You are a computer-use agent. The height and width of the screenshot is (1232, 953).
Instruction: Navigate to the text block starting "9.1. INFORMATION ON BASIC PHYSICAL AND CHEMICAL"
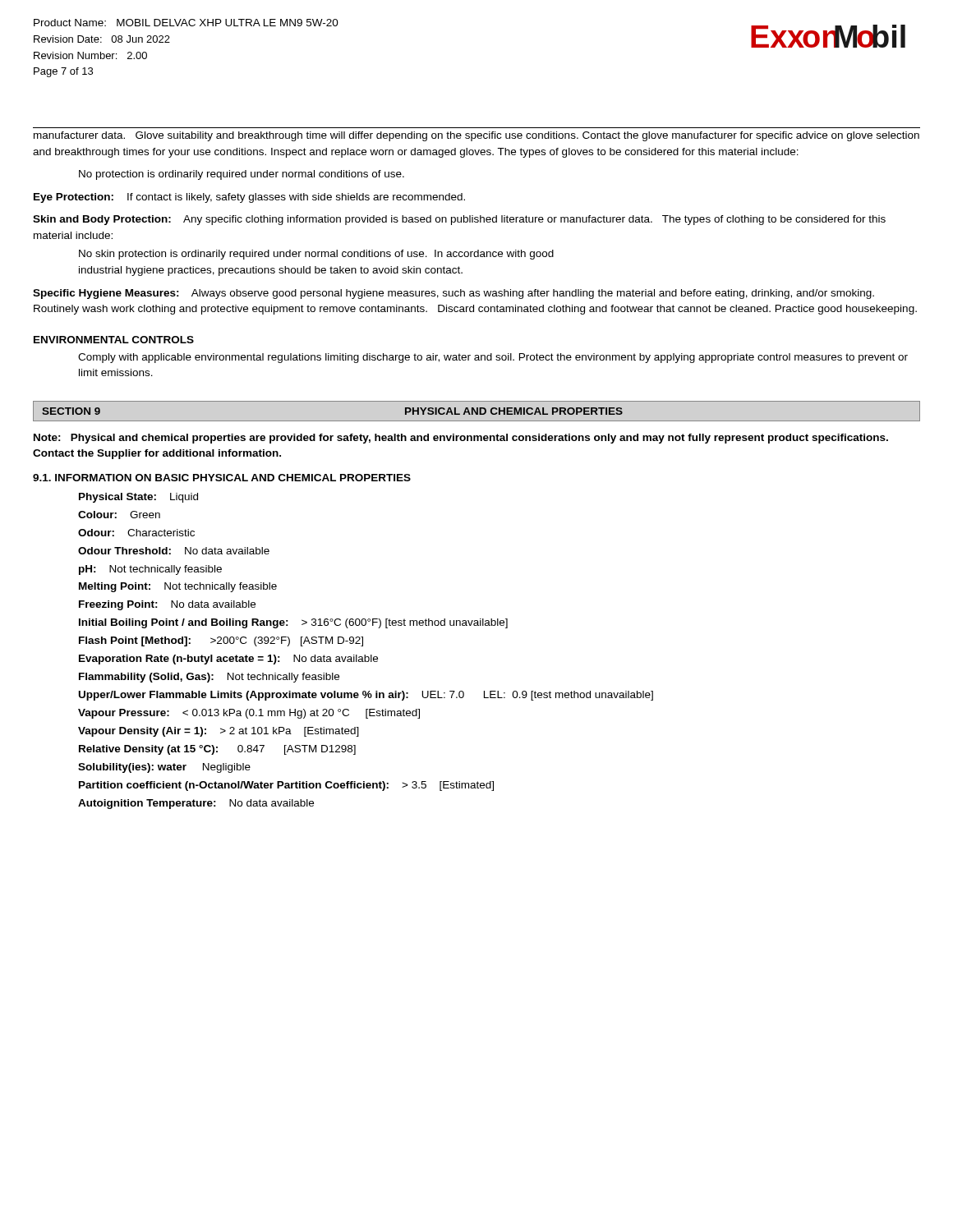[222, 478]
